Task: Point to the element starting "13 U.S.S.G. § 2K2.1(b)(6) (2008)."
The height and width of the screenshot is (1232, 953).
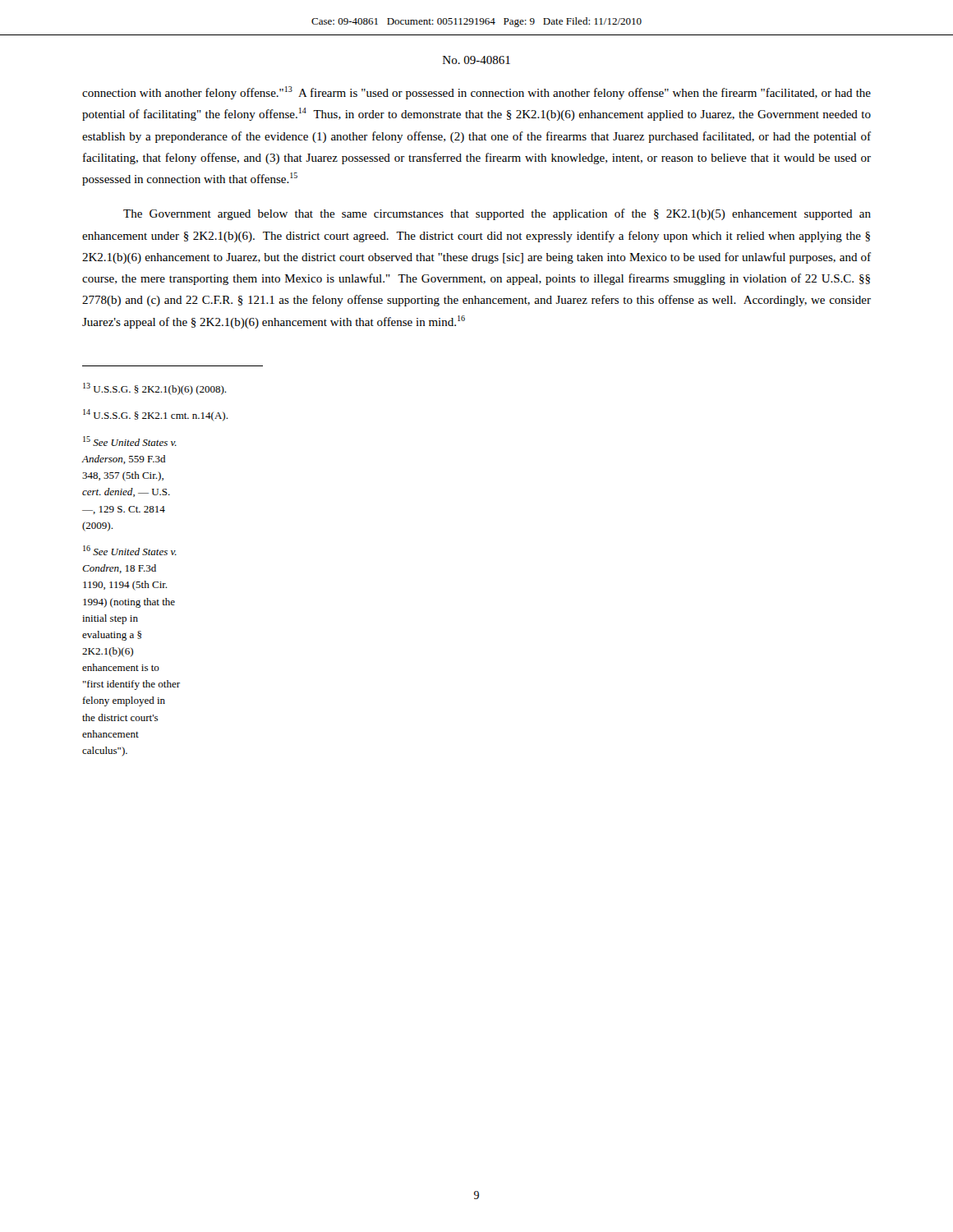Action: click(154, 388)
